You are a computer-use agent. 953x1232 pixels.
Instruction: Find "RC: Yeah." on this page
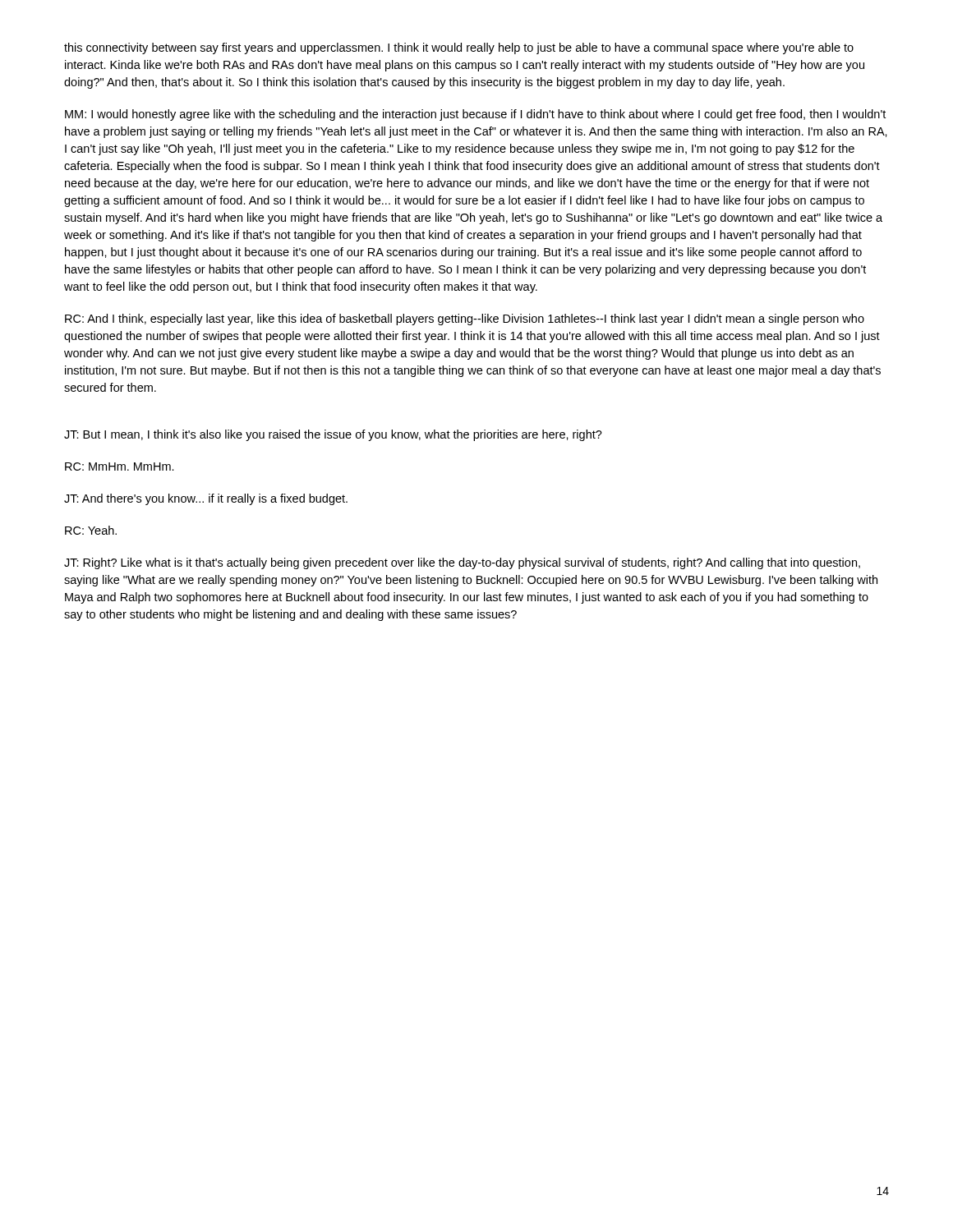pos(91,531)
